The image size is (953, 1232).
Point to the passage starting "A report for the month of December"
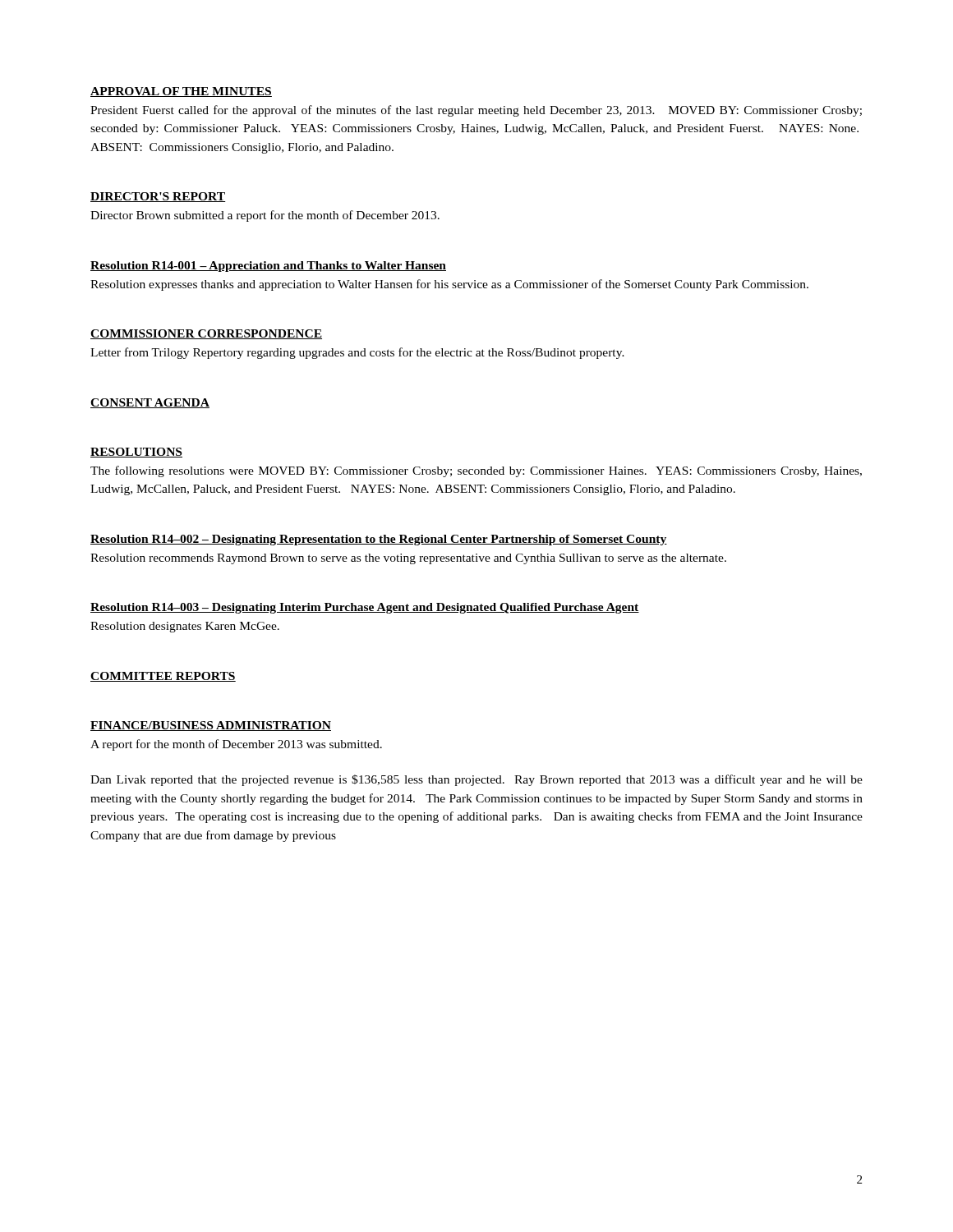coord(236,743)
